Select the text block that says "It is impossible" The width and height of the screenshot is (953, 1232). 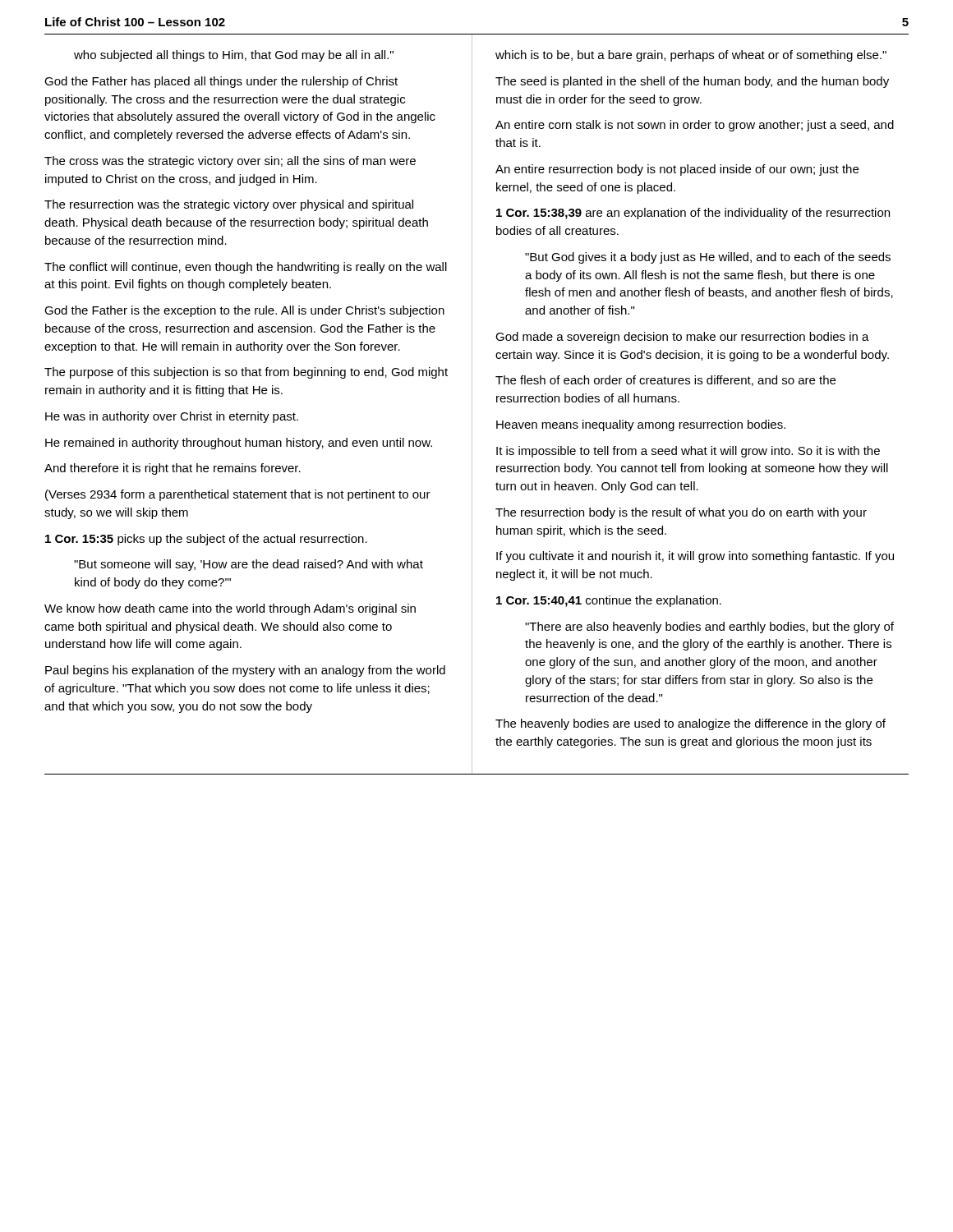[x=697, y=468]
